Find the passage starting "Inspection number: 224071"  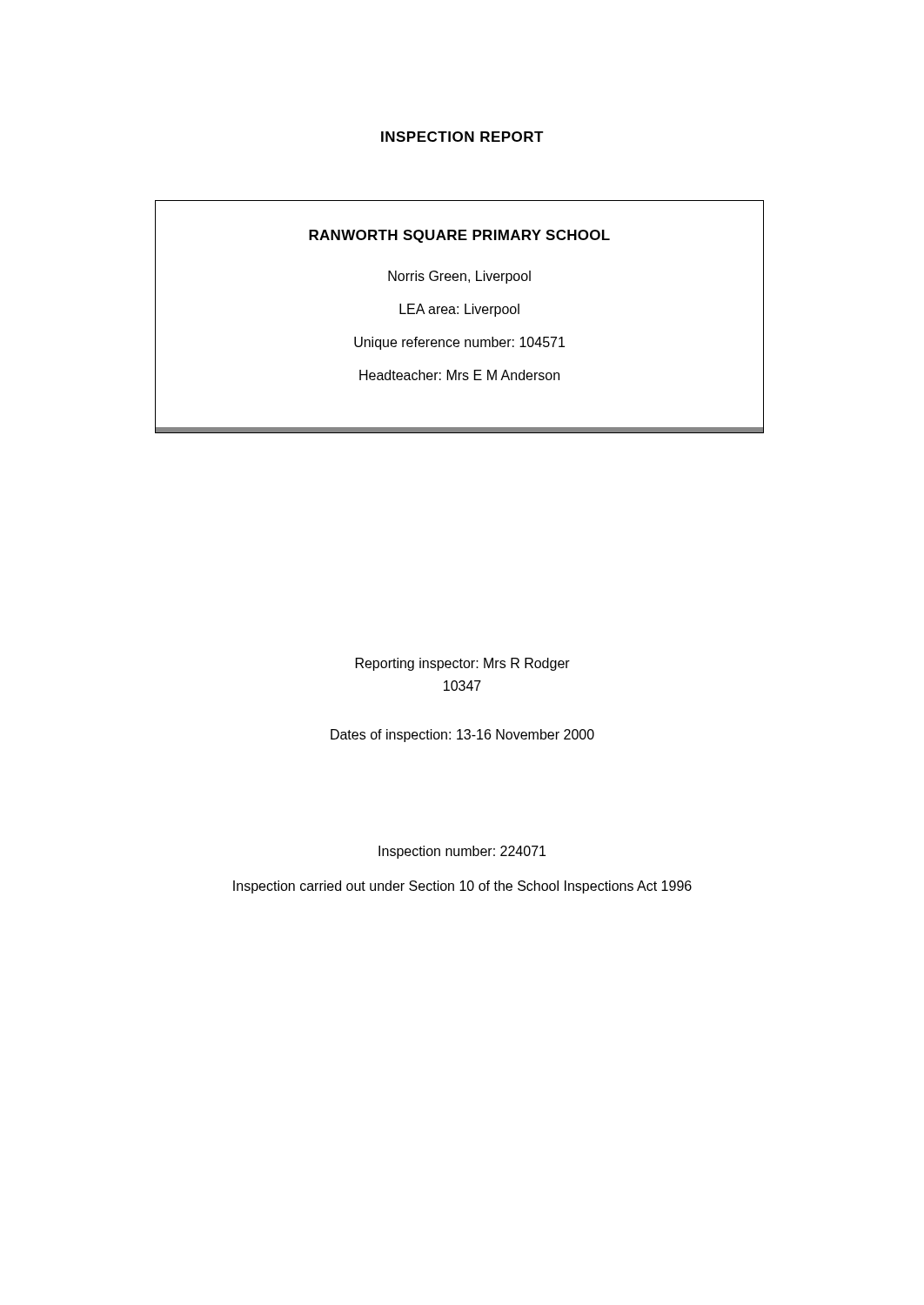pyautogui.click(x=462, y=851)
